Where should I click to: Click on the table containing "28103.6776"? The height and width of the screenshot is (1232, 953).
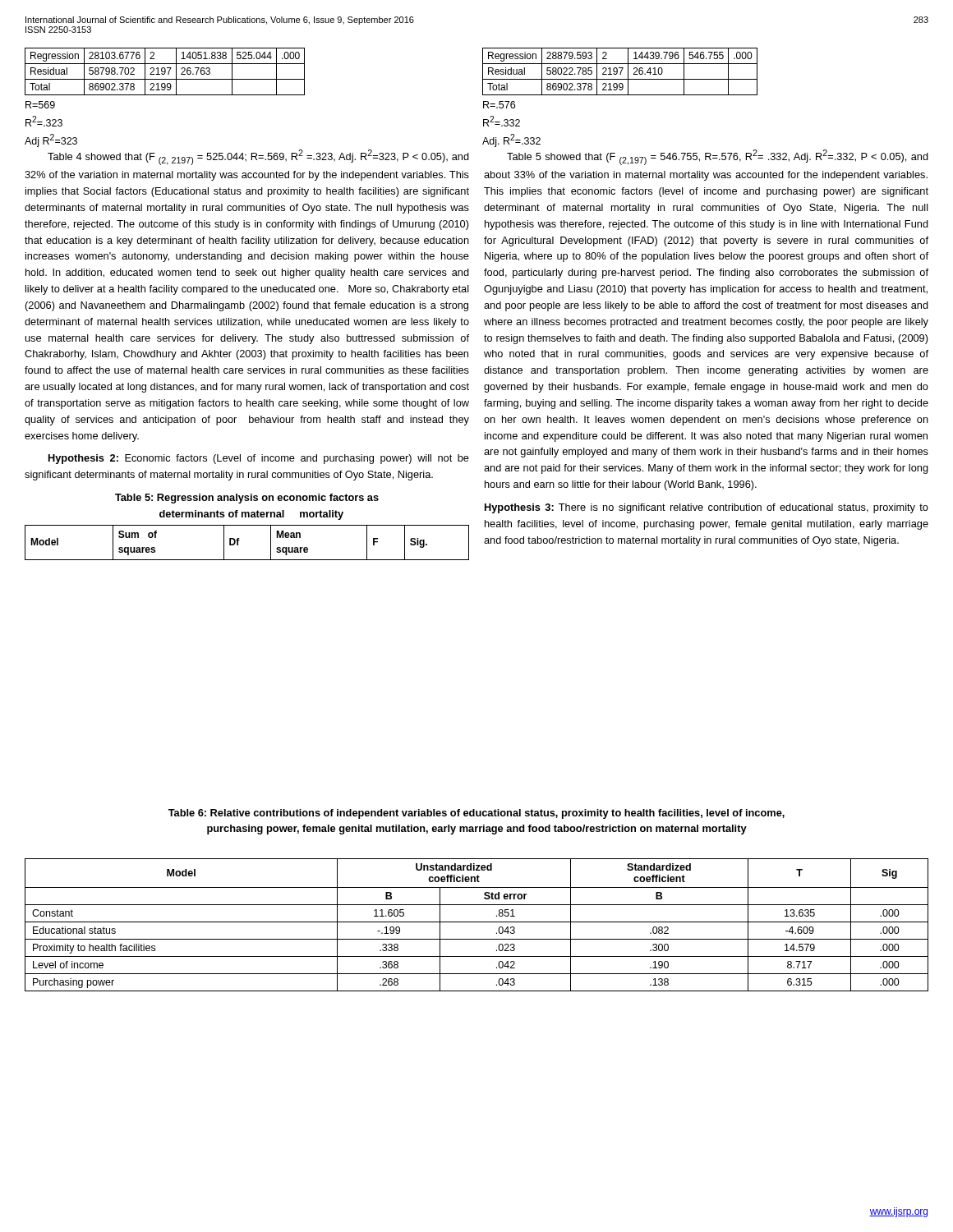[248, 71]
